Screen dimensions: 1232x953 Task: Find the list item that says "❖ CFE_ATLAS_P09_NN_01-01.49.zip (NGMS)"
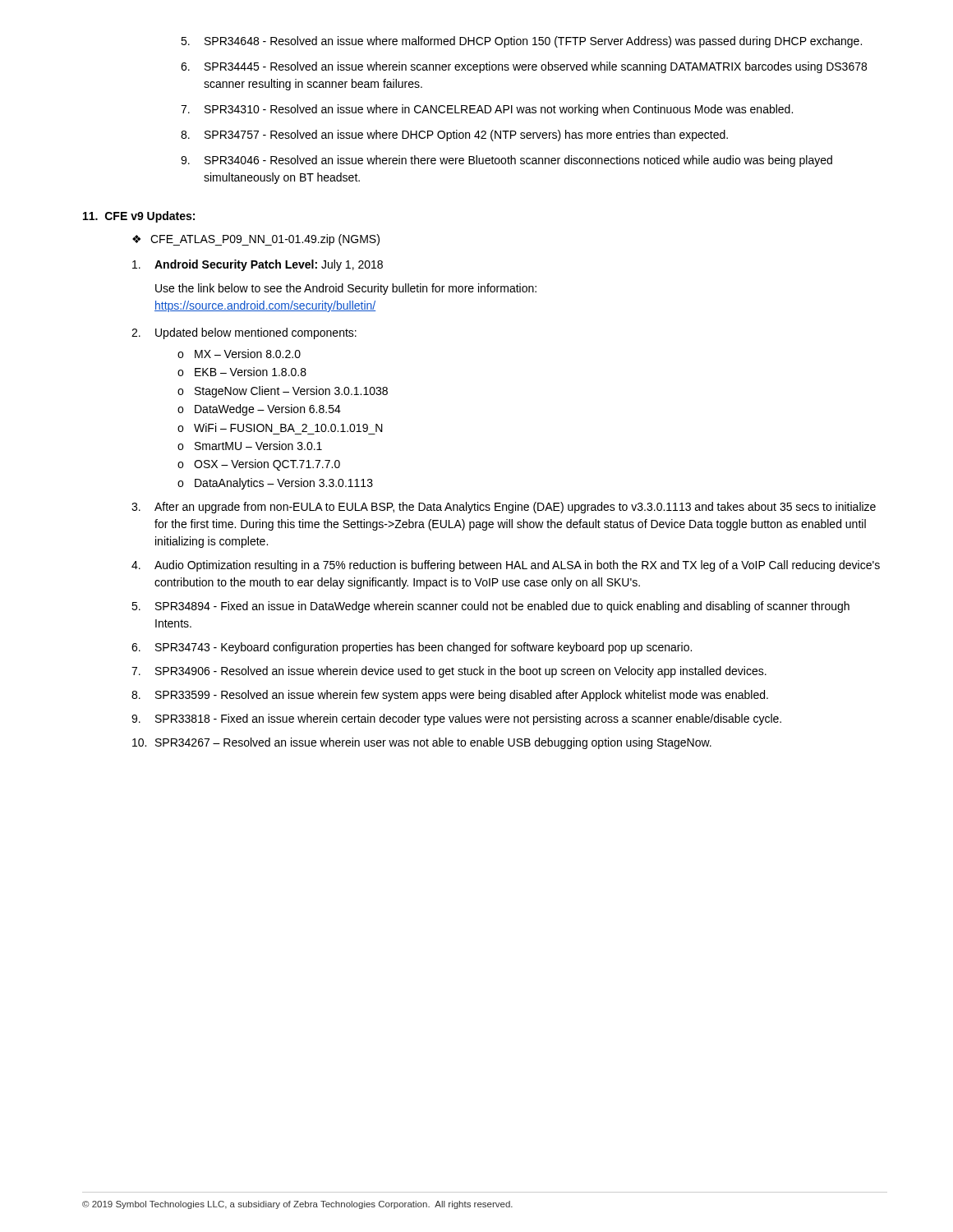(256, 239)
